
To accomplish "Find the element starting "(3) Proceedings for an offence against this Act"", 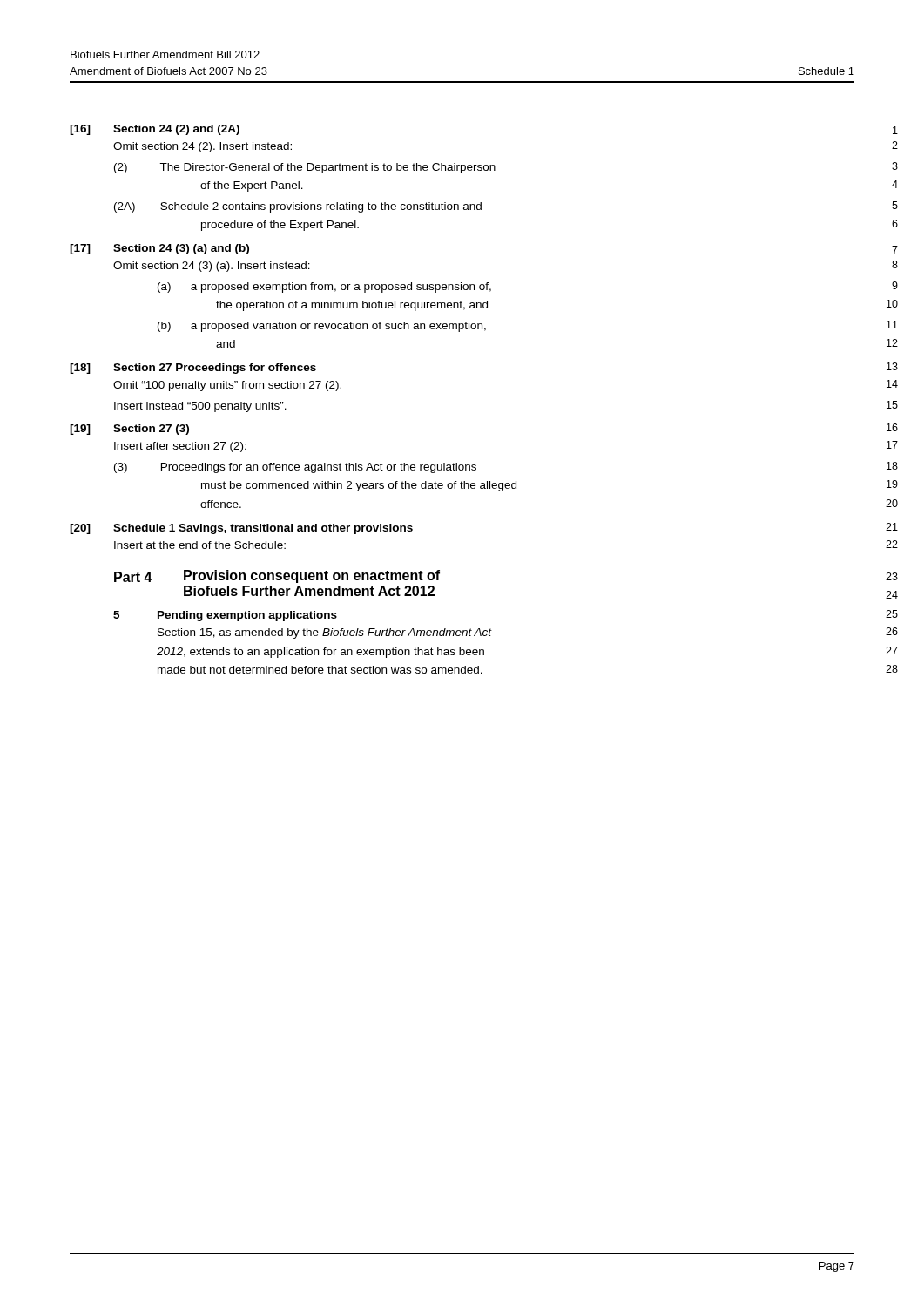I will point(466,467).
